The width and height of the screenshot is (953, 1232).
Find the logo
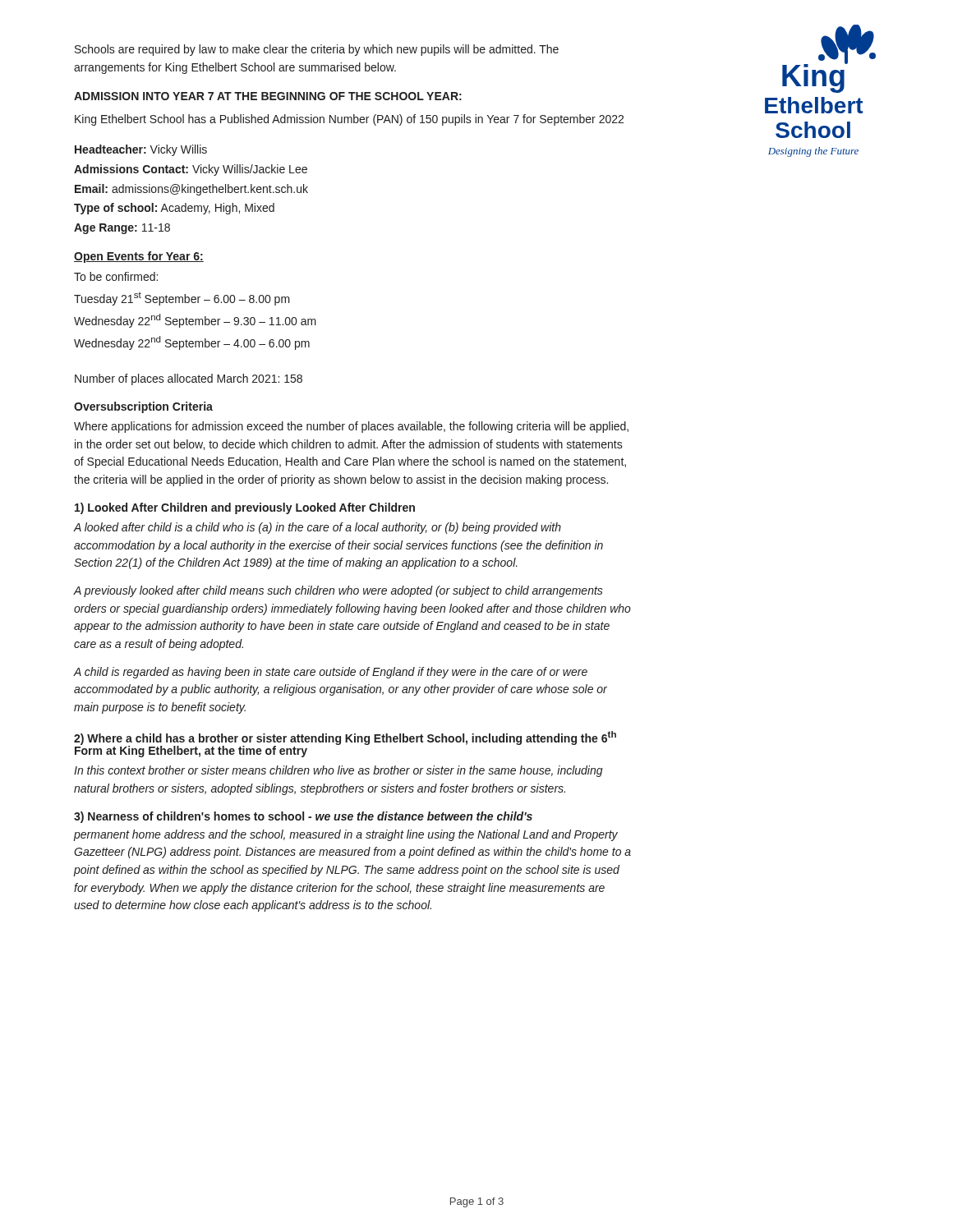pos(813,94)
